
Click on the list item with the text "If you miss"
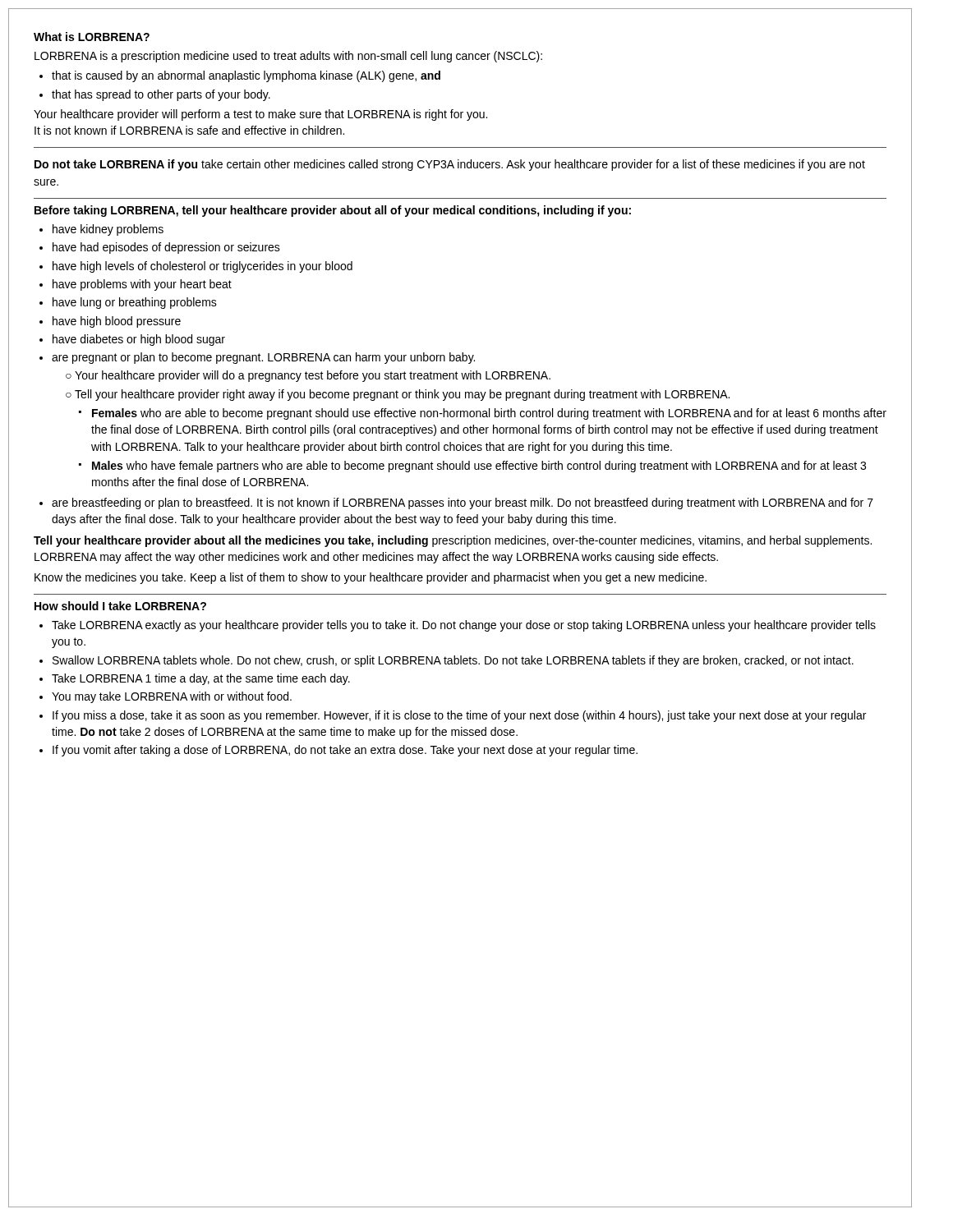click(x=459, y=723)
